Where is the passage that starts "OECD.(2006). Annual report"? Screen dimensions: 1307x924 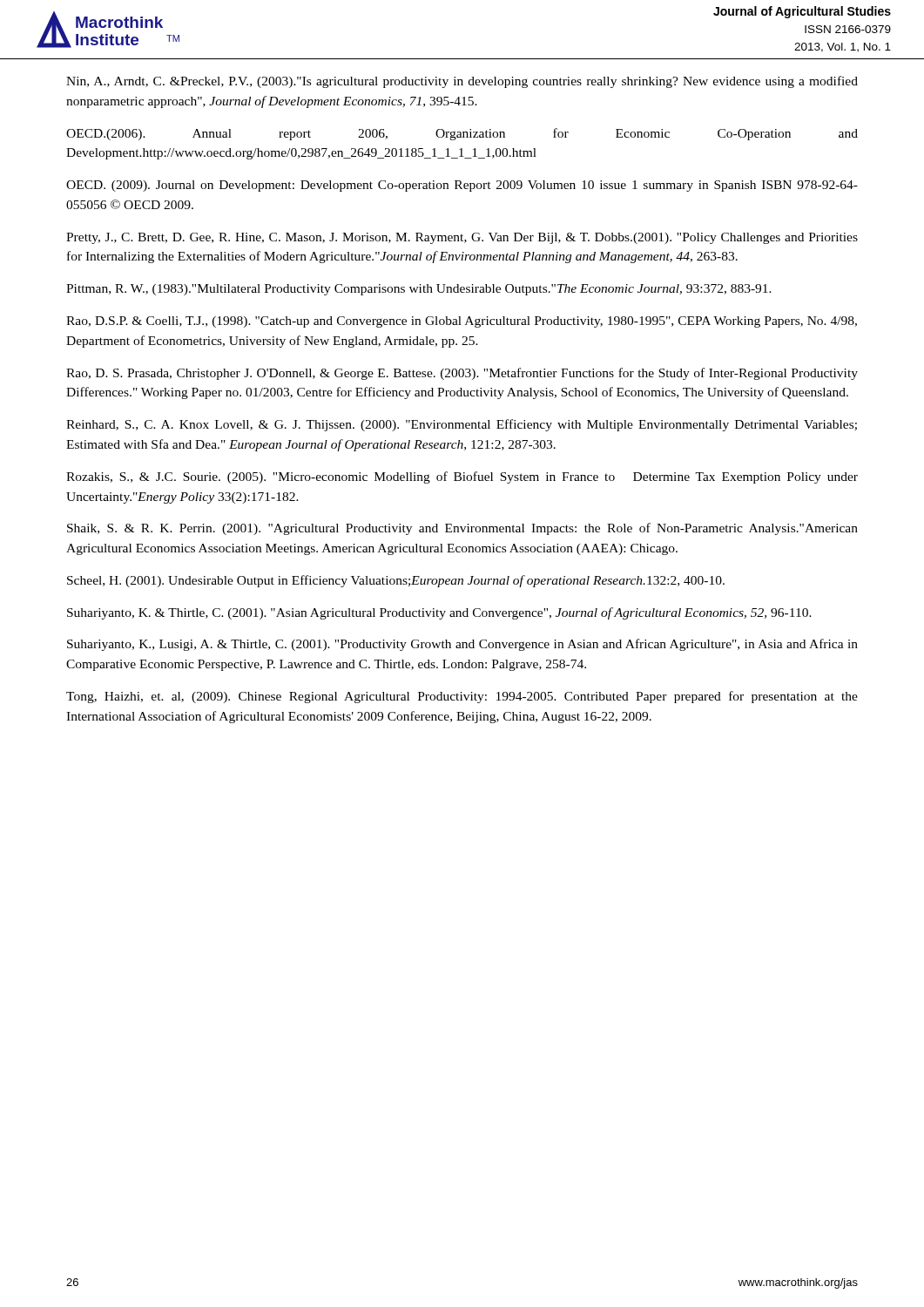(462, 142)
